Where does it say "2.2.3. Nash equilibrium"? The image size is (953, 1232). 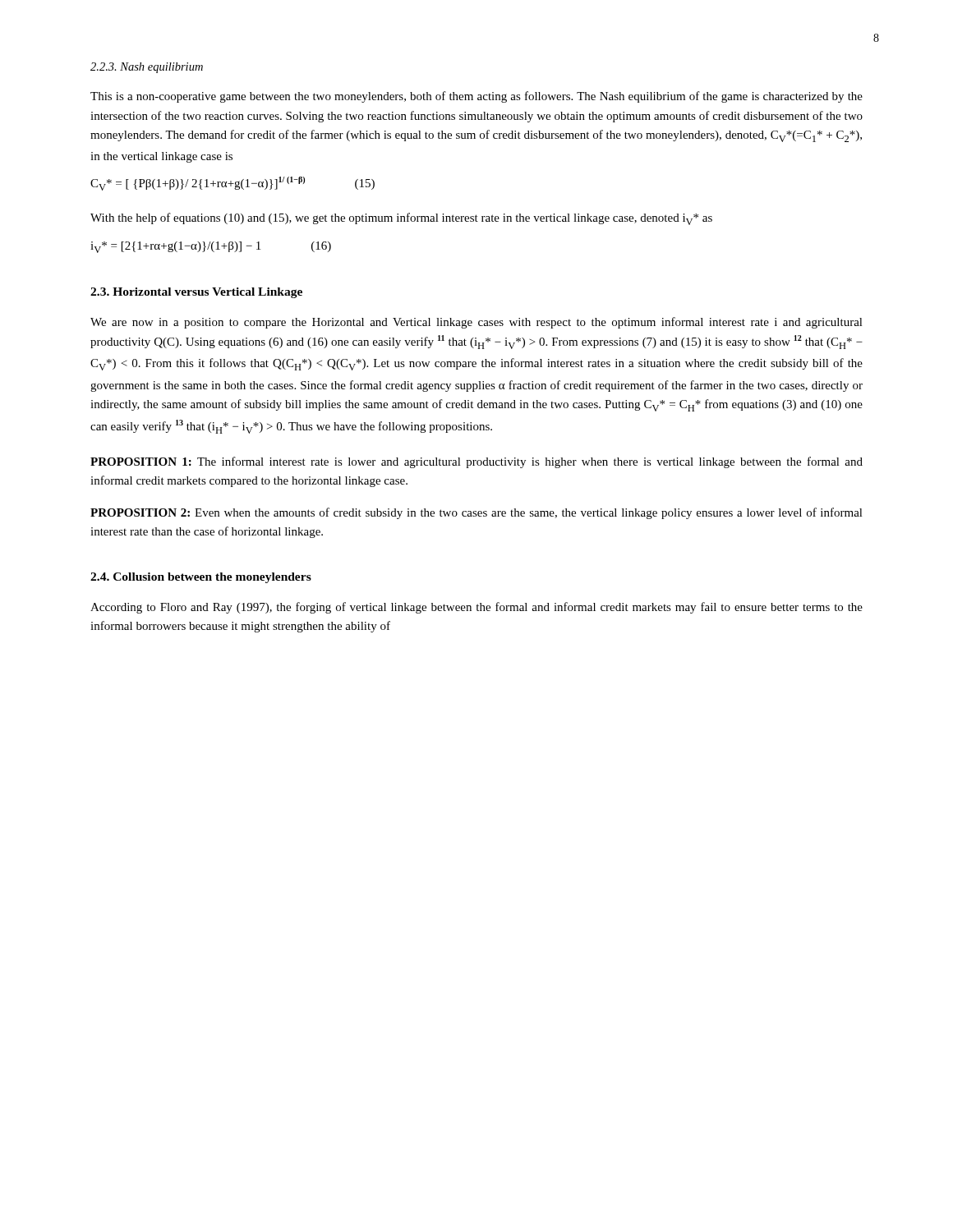click(147, 67)
